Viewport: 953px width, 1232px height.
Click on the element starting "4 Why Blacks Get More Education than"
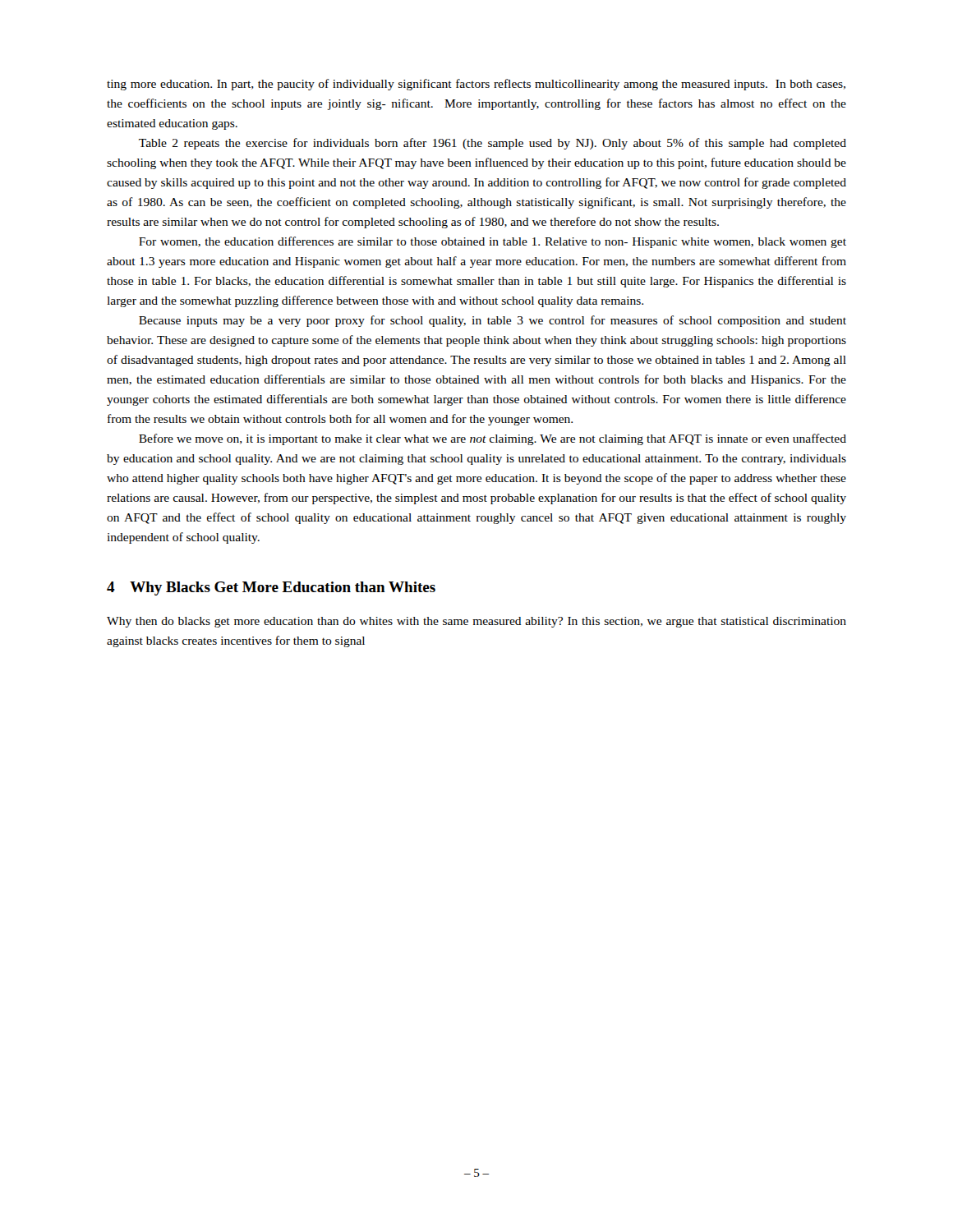coord(271,588)
